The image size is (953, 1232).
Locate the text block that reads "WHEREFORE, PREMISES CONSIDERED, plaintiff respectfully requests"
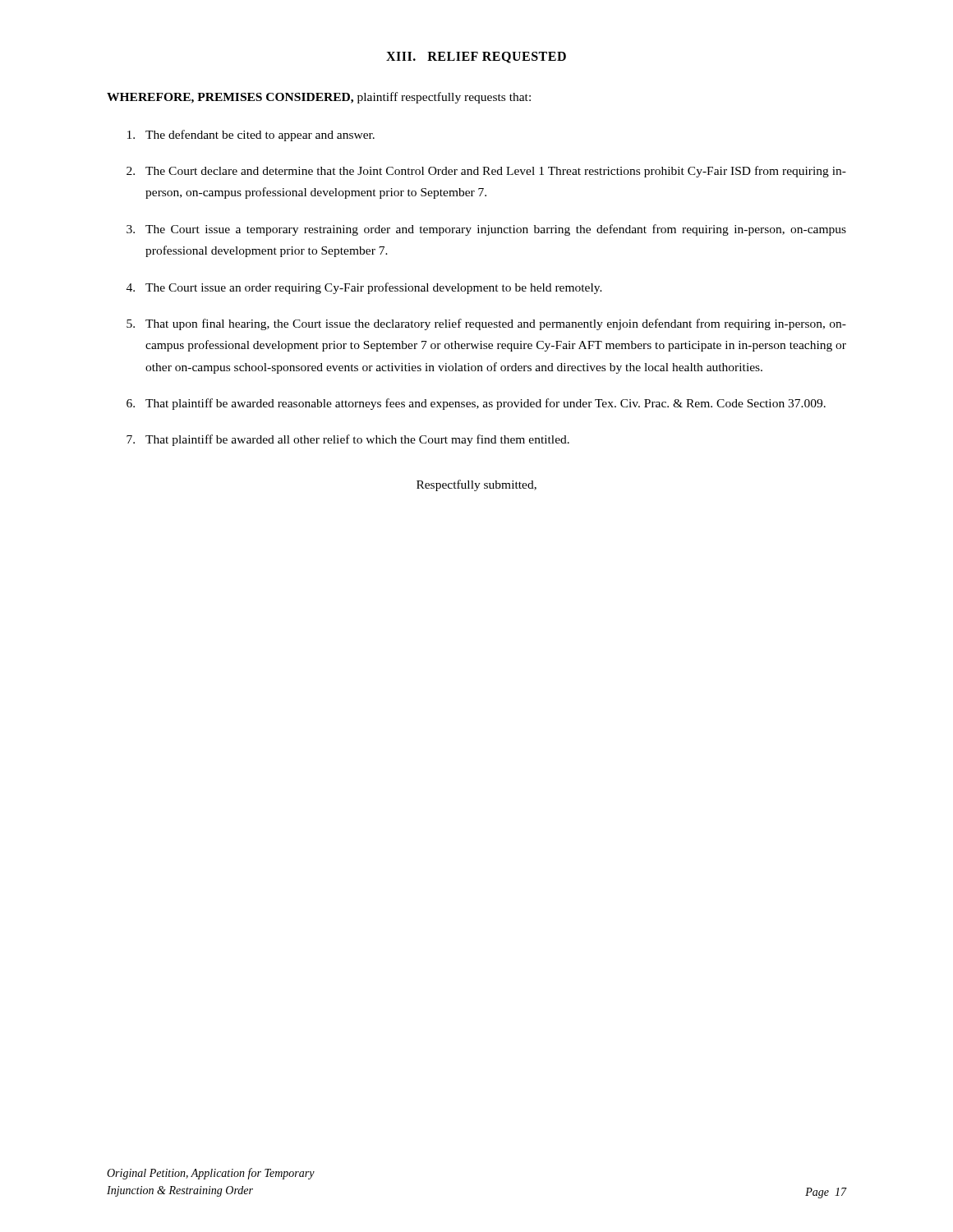319,97
